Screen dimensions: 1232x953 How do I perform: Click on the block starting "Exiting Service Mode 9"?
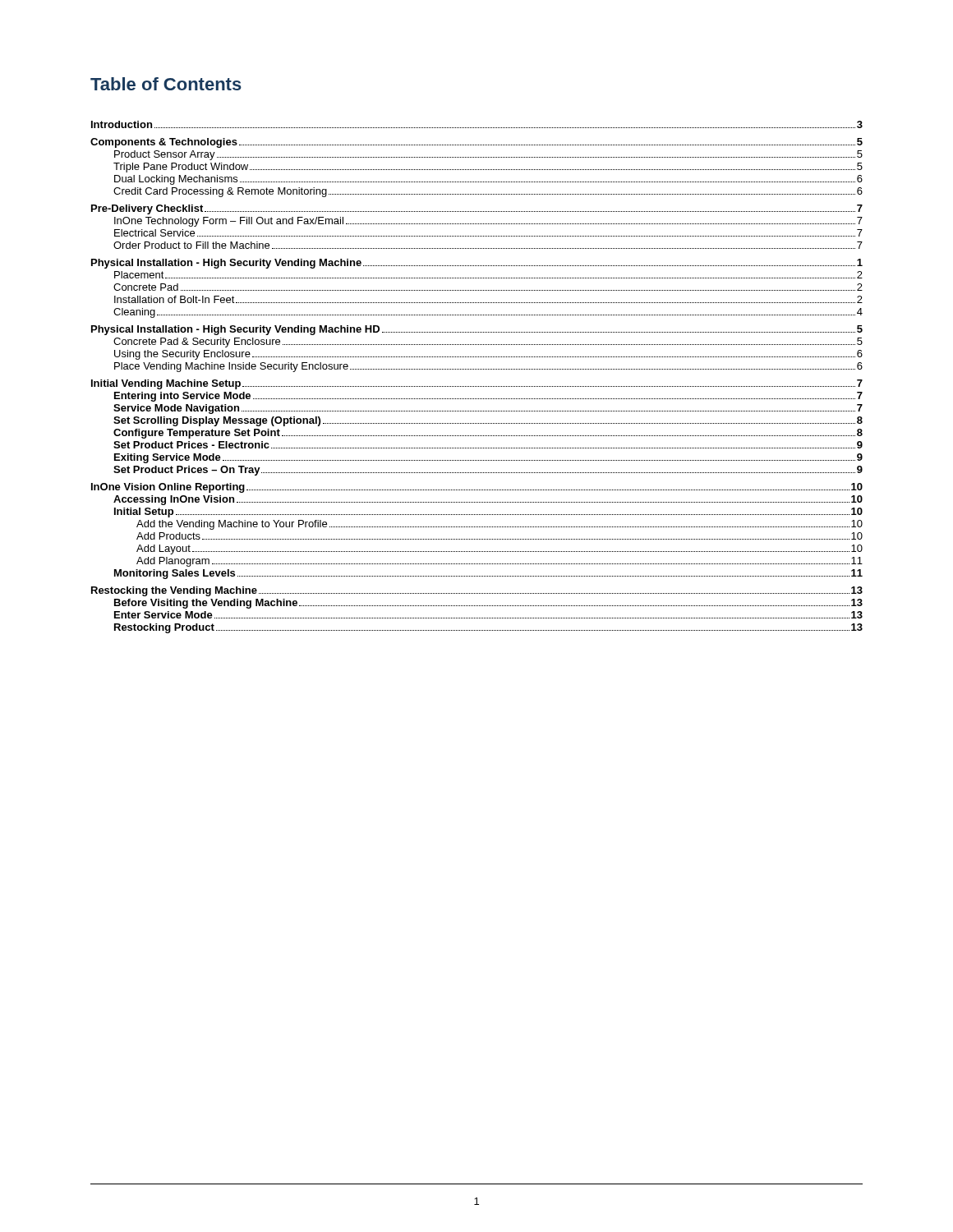[x=476, y=457]
